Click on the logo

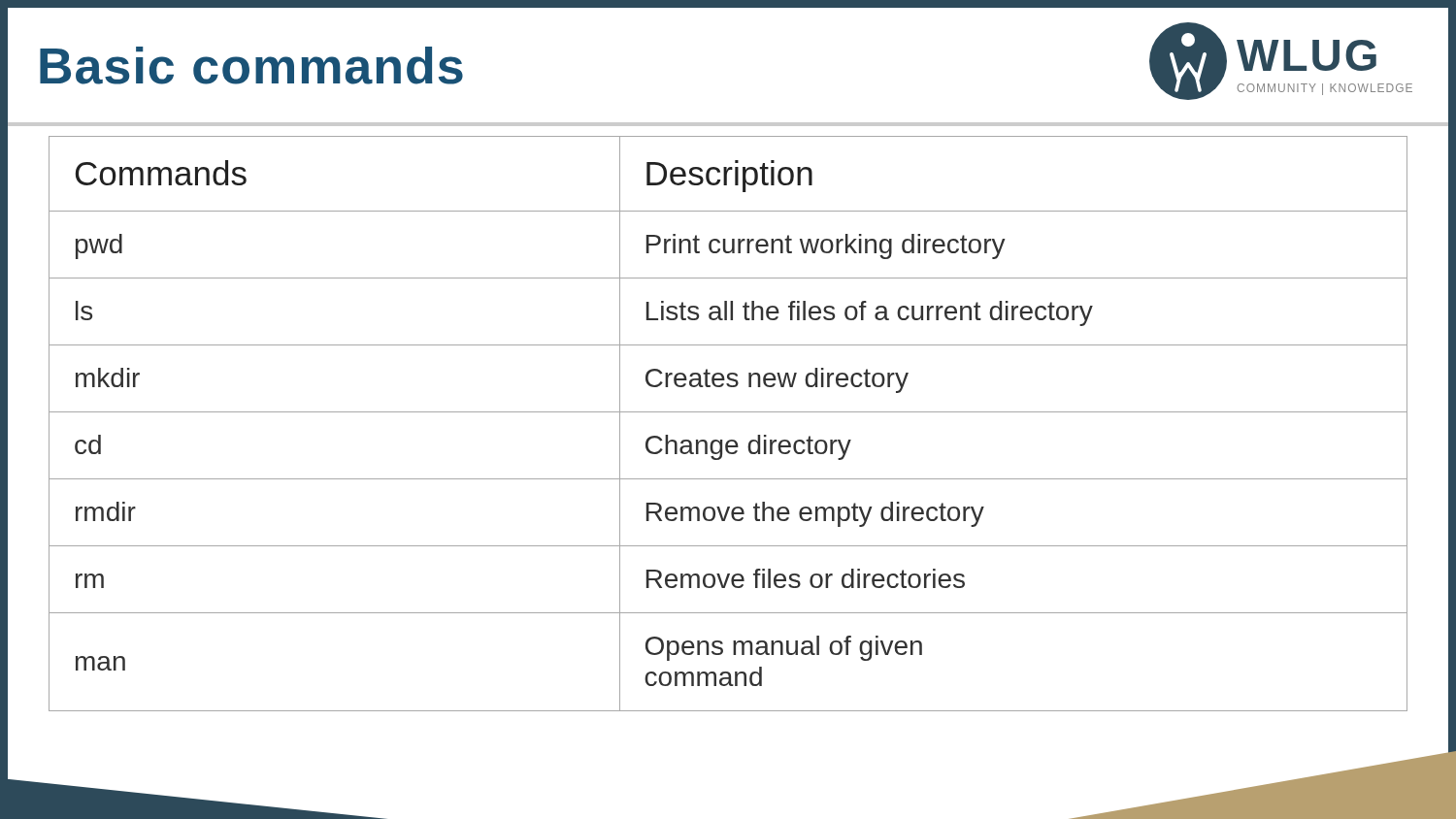pos(1283,66)
